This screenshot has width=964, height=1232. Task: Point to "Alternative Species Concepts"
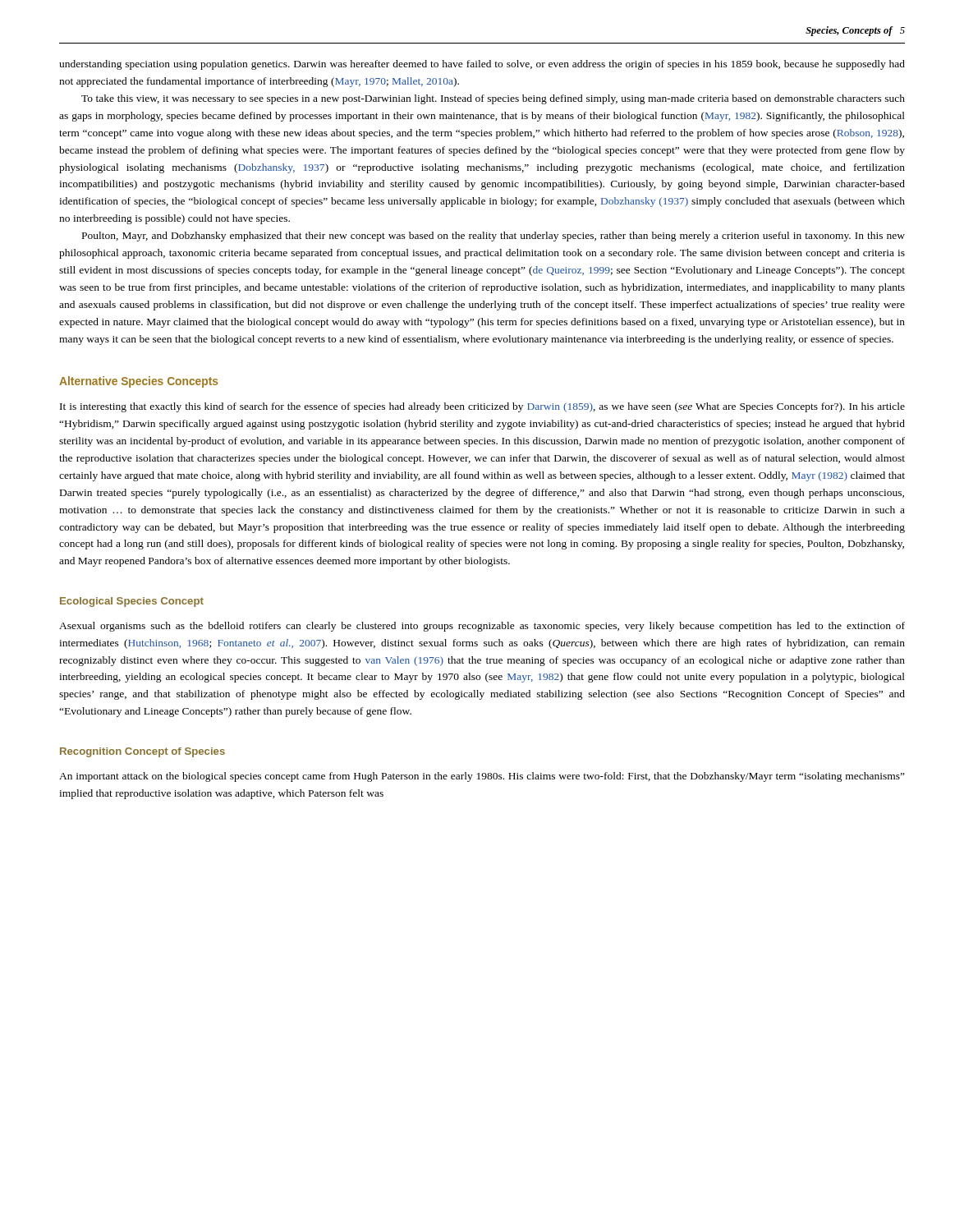(x=139, y=381)
